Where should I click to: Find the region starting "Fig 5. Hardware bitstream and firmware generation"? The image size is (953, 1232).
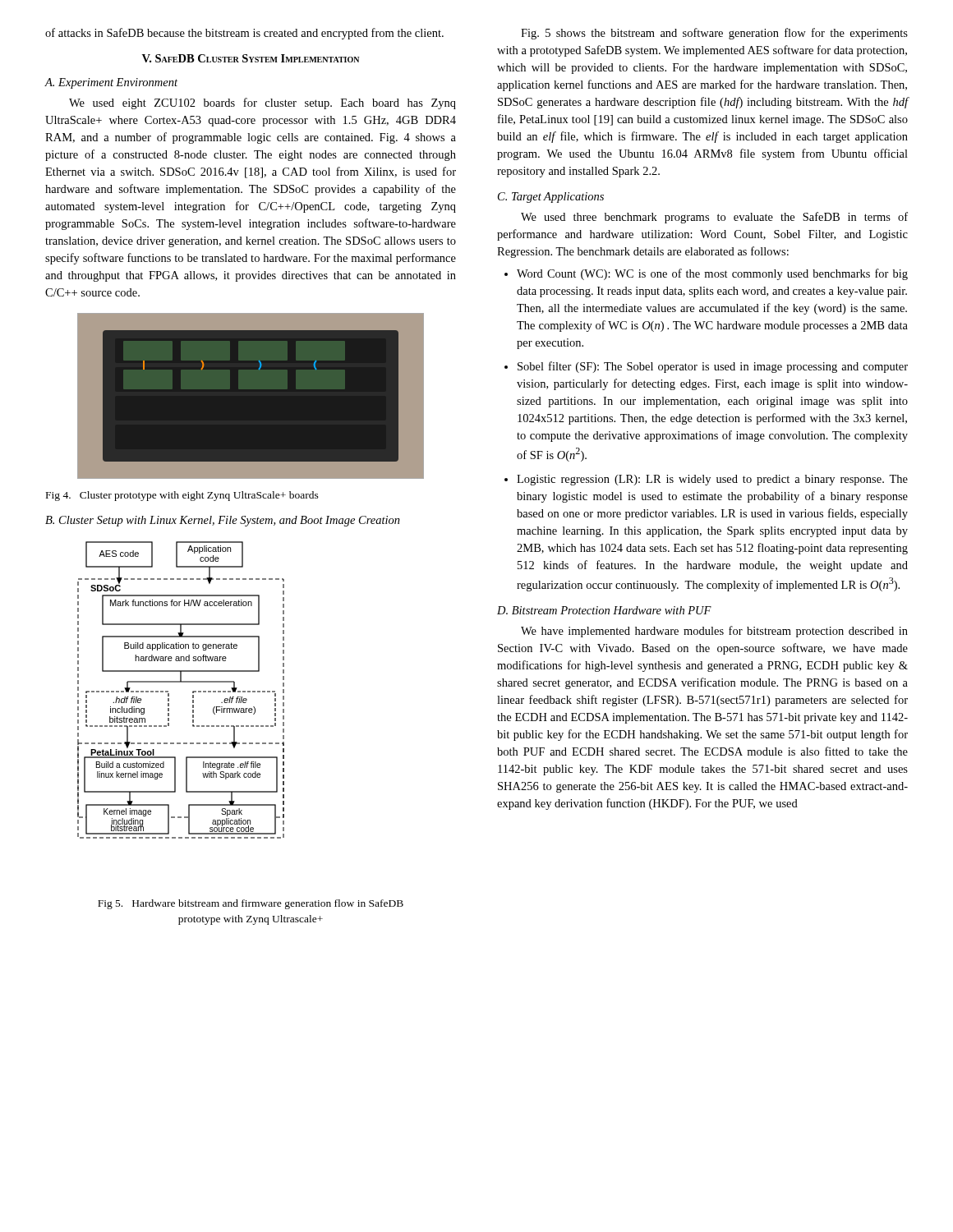[x=251, y=911]
